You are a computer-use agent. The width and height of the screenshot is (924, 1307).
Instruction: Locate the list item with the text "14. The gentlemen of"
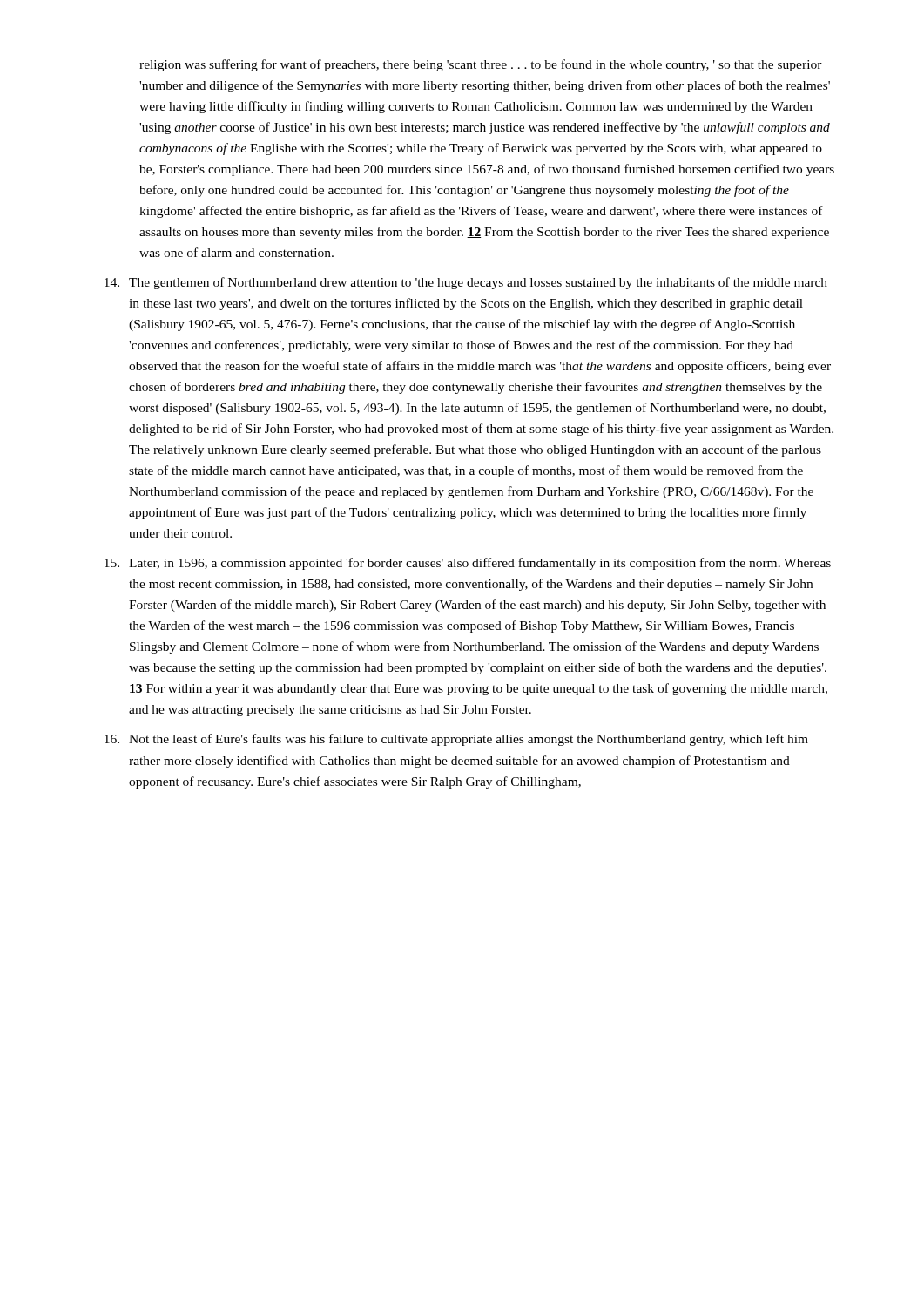[x=462, y=408]
